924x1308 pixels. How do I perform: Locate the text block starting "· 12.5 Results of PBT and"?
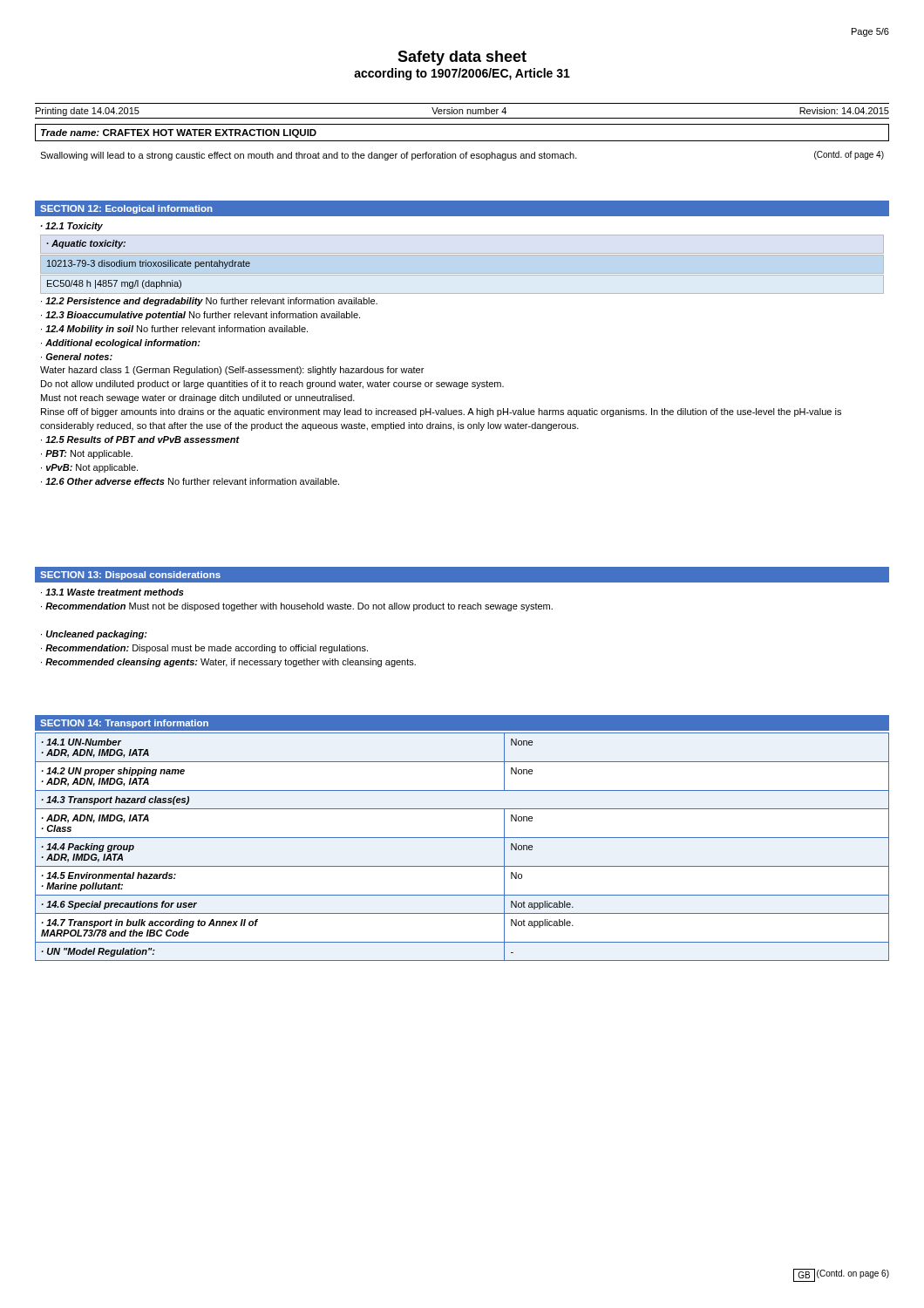click(139, 440)
